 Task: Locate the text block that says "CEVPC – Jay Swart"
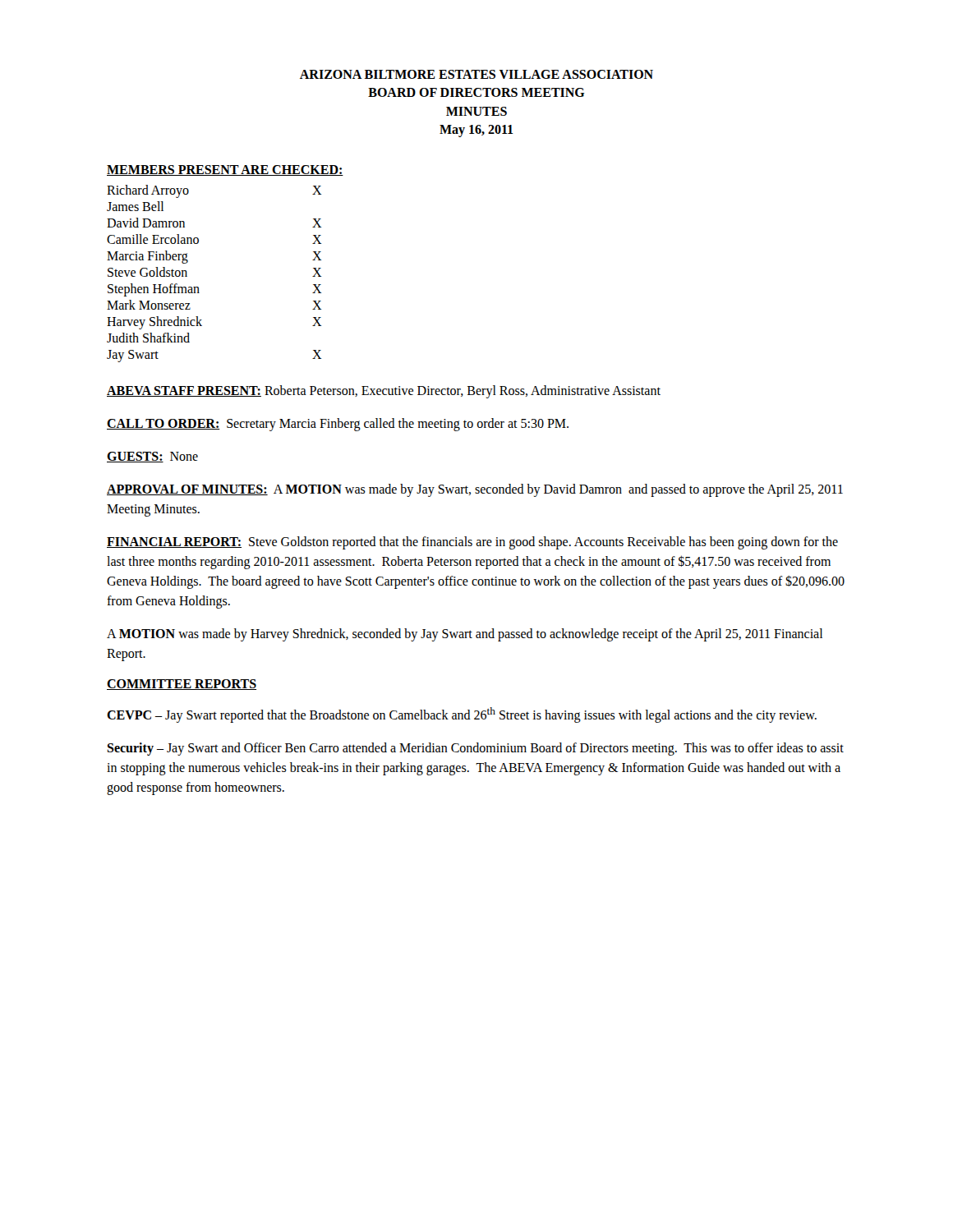coord(462,713)
